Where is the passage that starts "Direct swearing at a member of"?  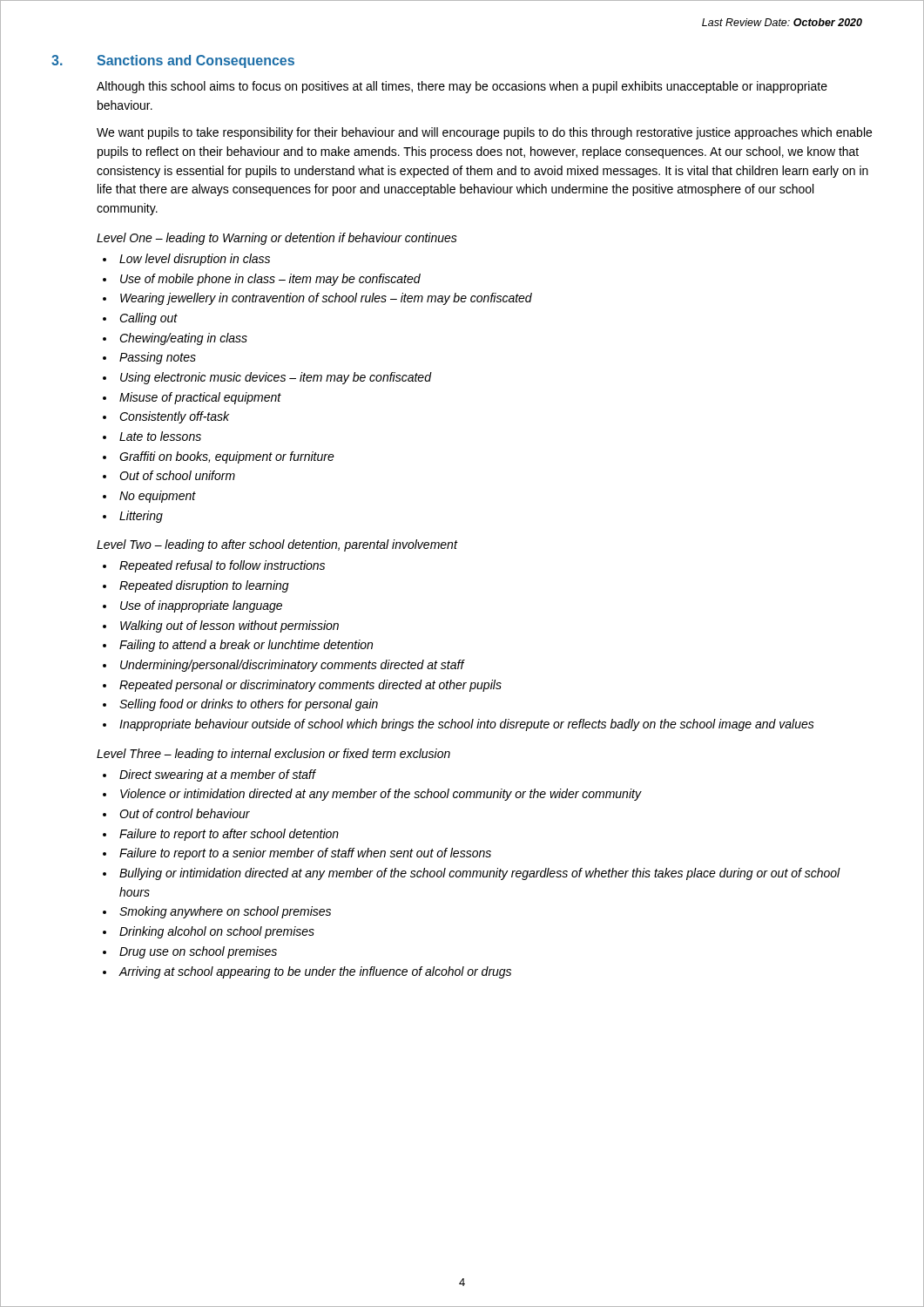click(218, 775)
